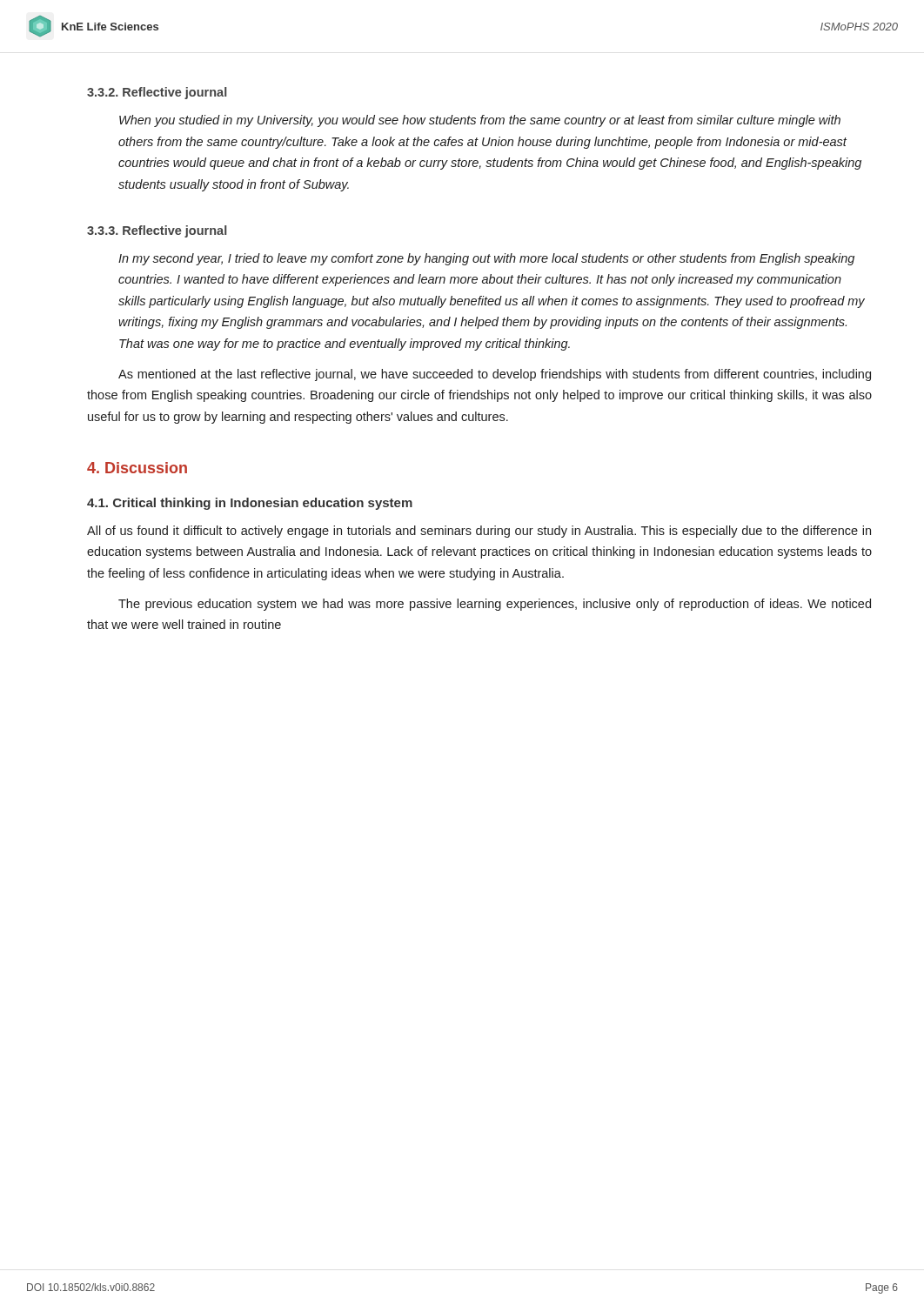Find the block on this page that starts "When you studied in"
The height and width of the screenshot is (1305, 924).
pos(490,152)
